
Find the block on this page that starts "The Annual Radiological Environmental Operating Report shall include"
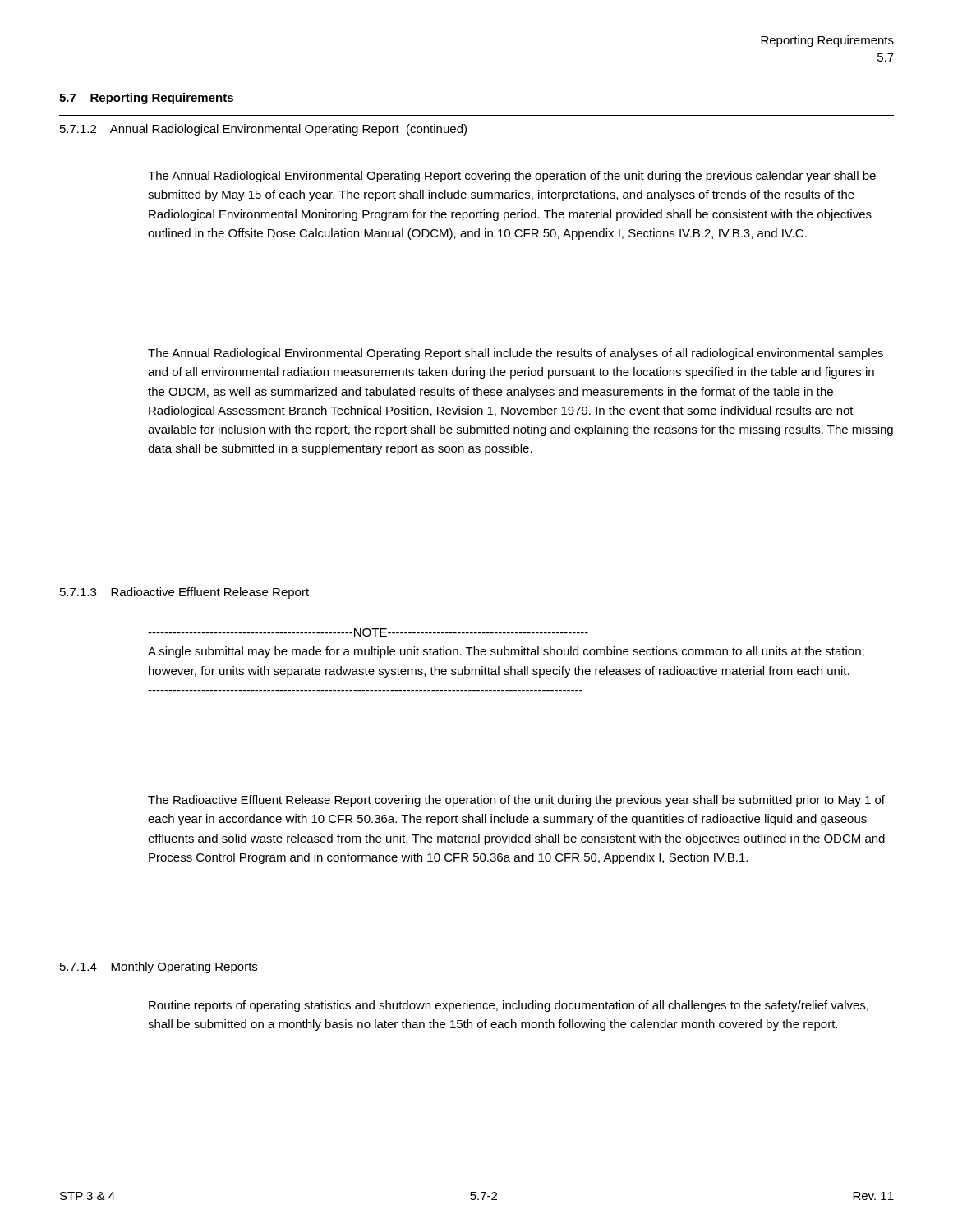coord(521,401)
